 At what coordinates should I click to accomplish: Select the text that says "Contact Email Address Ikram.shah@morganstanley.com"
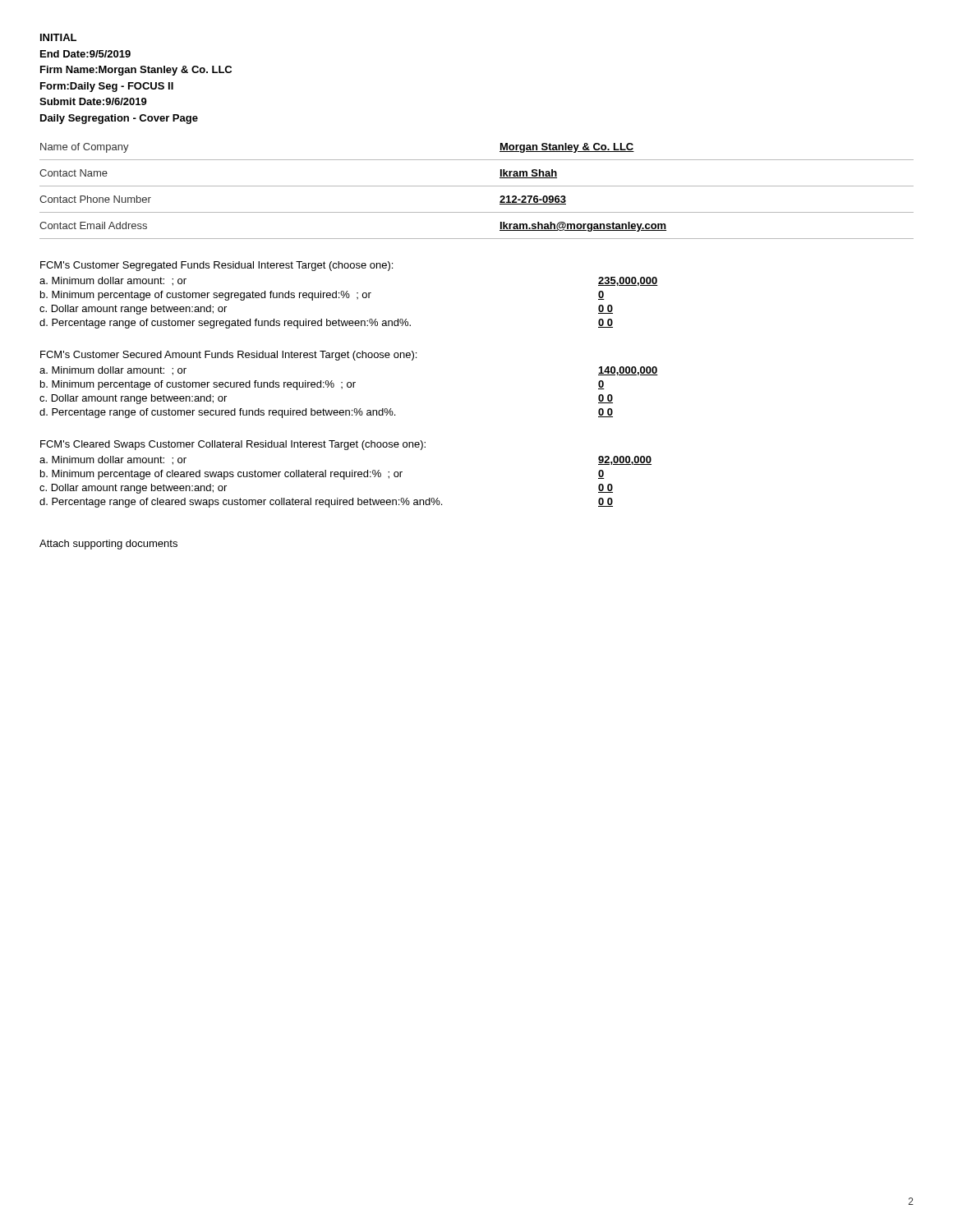coord(91,226)
